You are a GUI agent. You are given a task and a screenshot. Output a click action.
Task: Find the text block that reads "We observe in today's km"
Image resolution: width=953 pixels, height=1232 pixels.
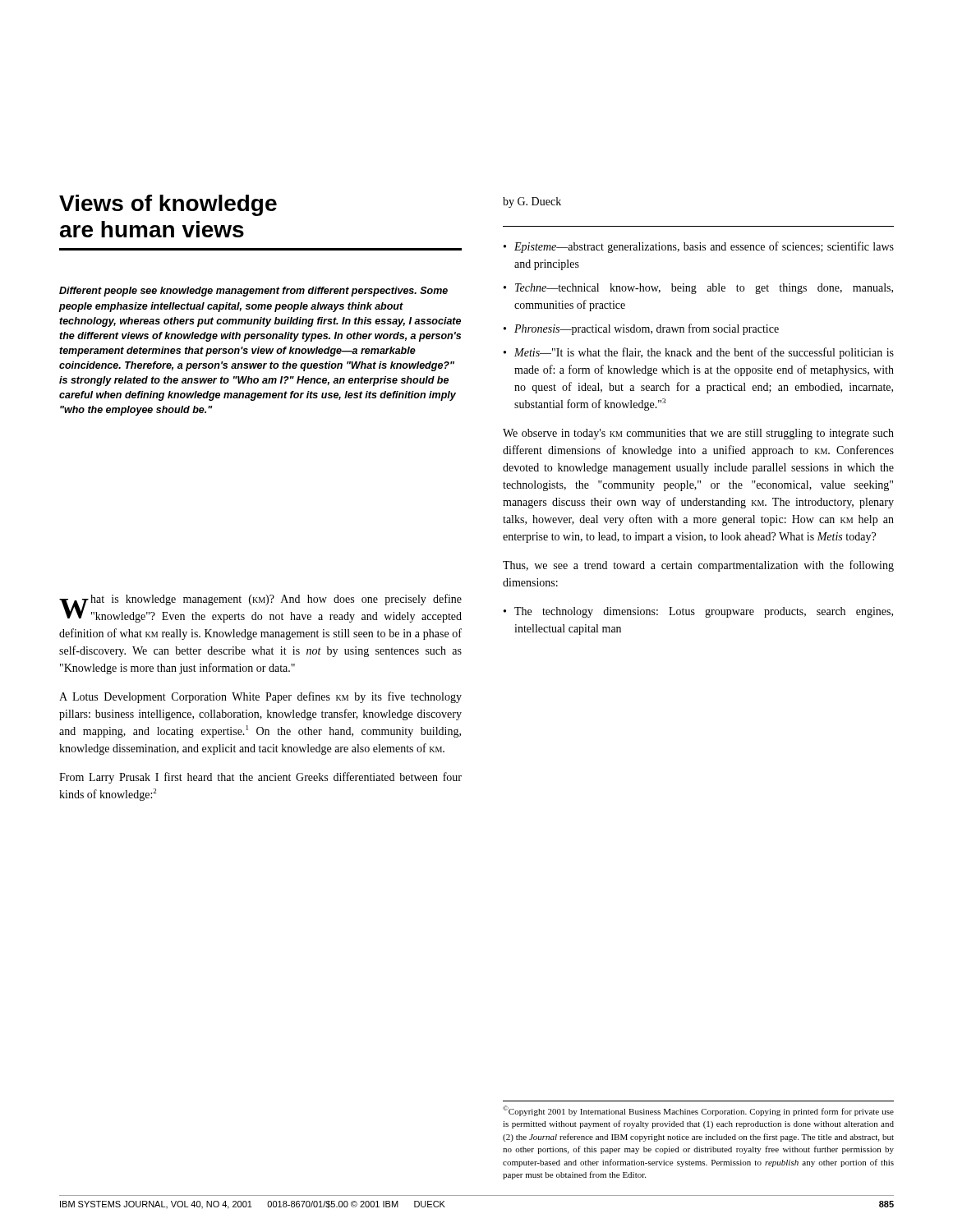[698, 485]
